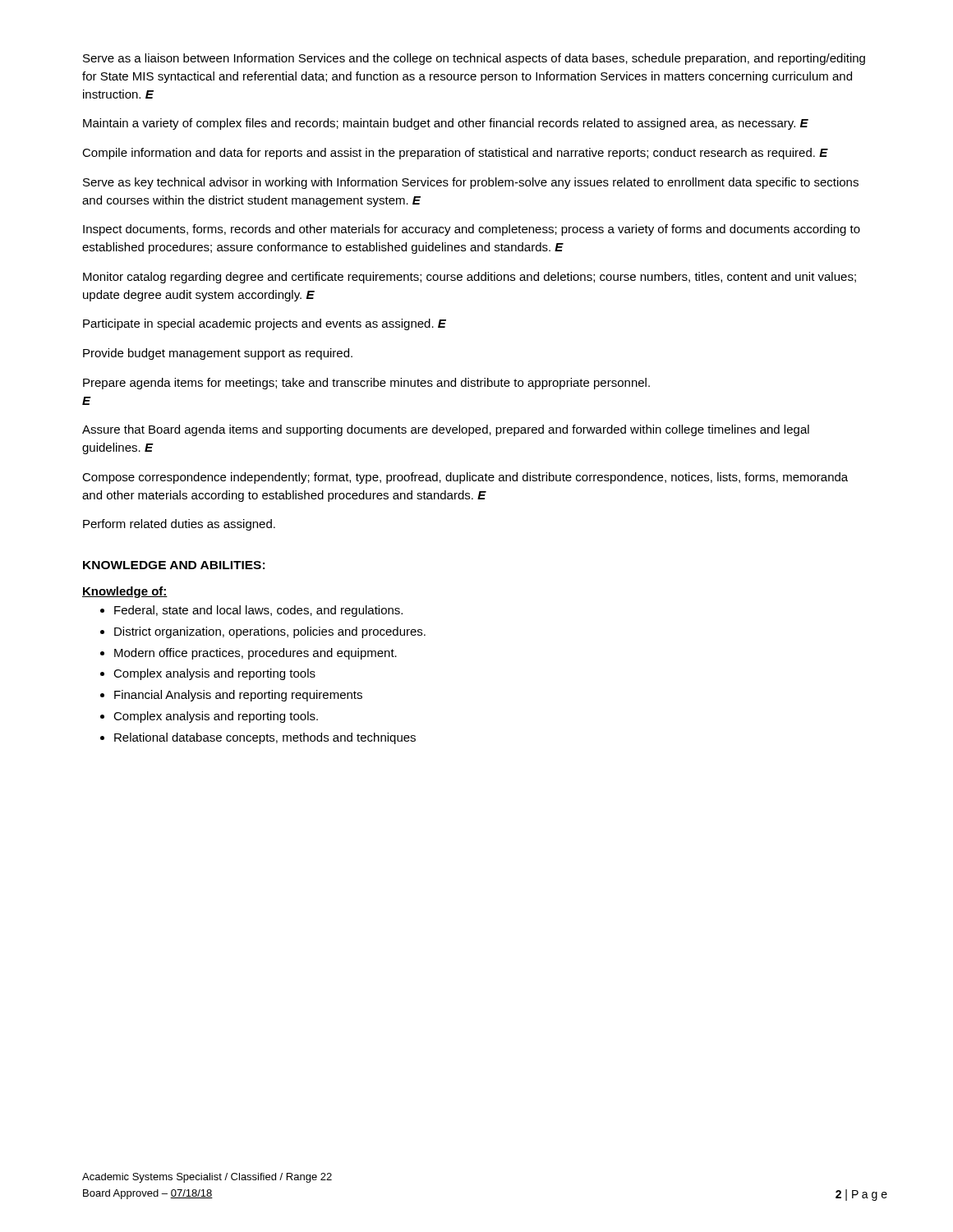Locate the text "District organization, operations, policies and procedures."
This screenshot has height=1232, width=953.
click(270, 631)
